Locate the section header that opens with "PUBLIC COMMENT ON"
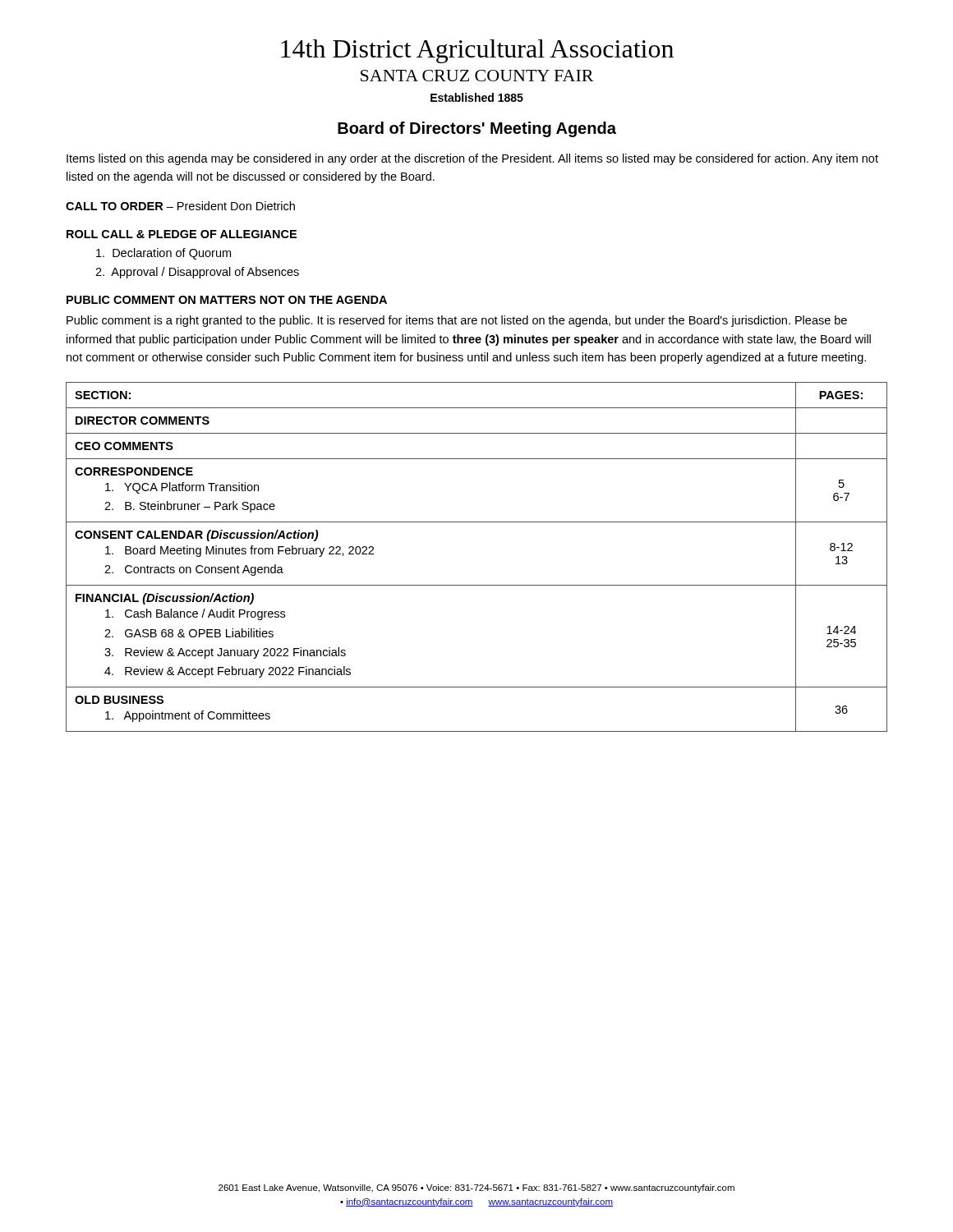This screenshot has width=953, height=1232. point(227,300)
